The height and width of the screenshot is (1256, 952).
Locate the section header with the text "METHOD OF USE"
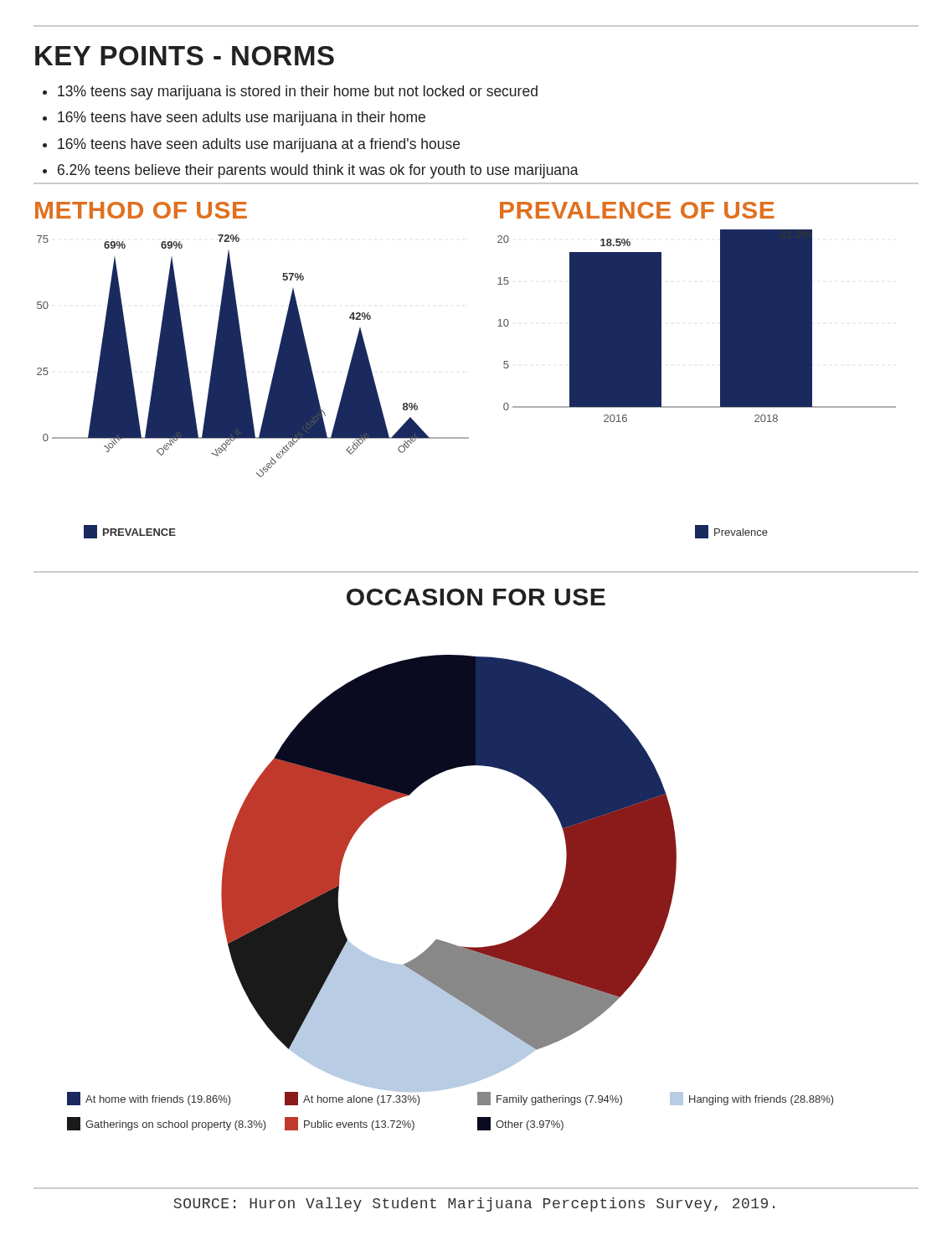point(141,210)
